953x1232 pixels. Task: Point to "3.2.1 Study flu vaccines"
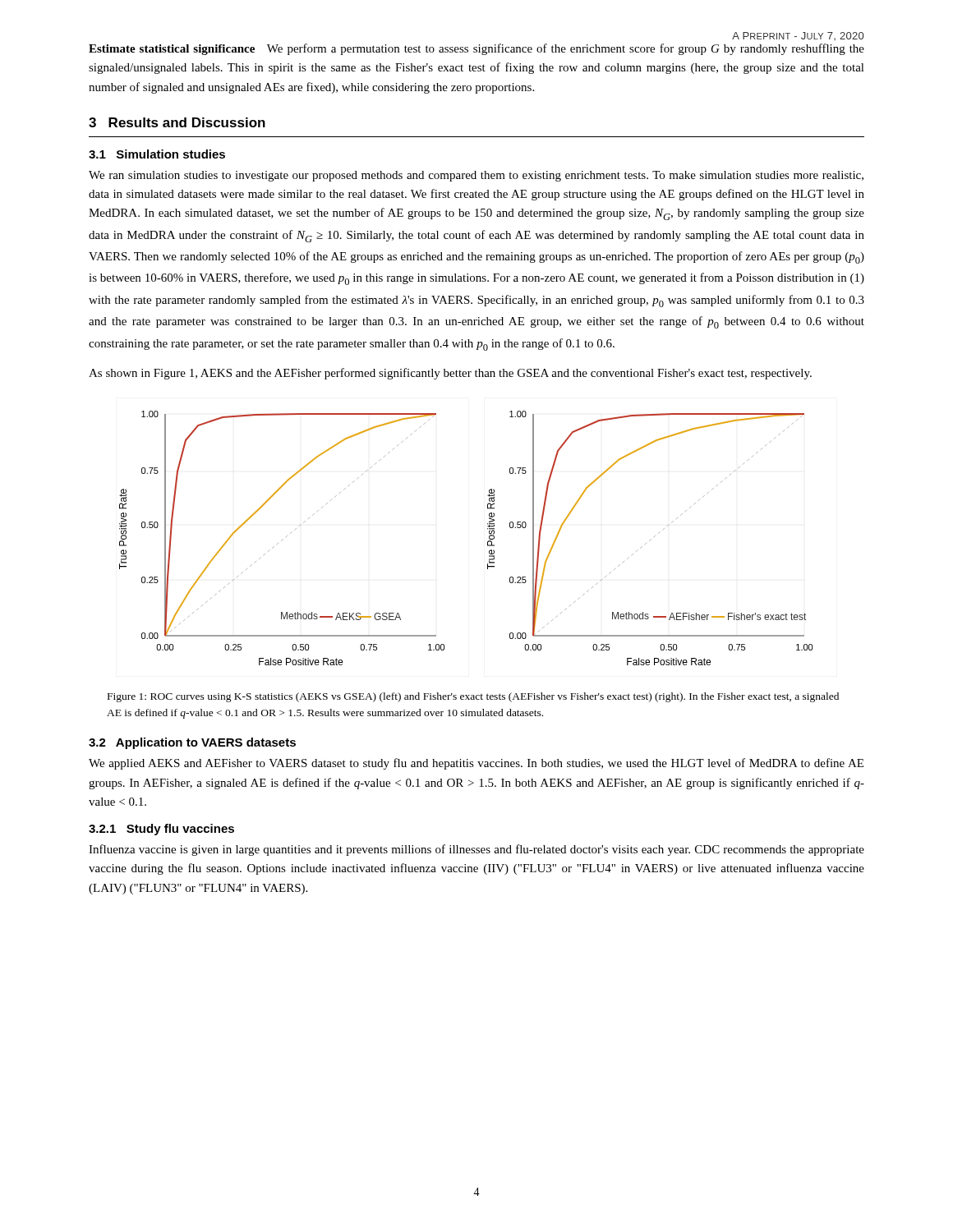[161, 830]
